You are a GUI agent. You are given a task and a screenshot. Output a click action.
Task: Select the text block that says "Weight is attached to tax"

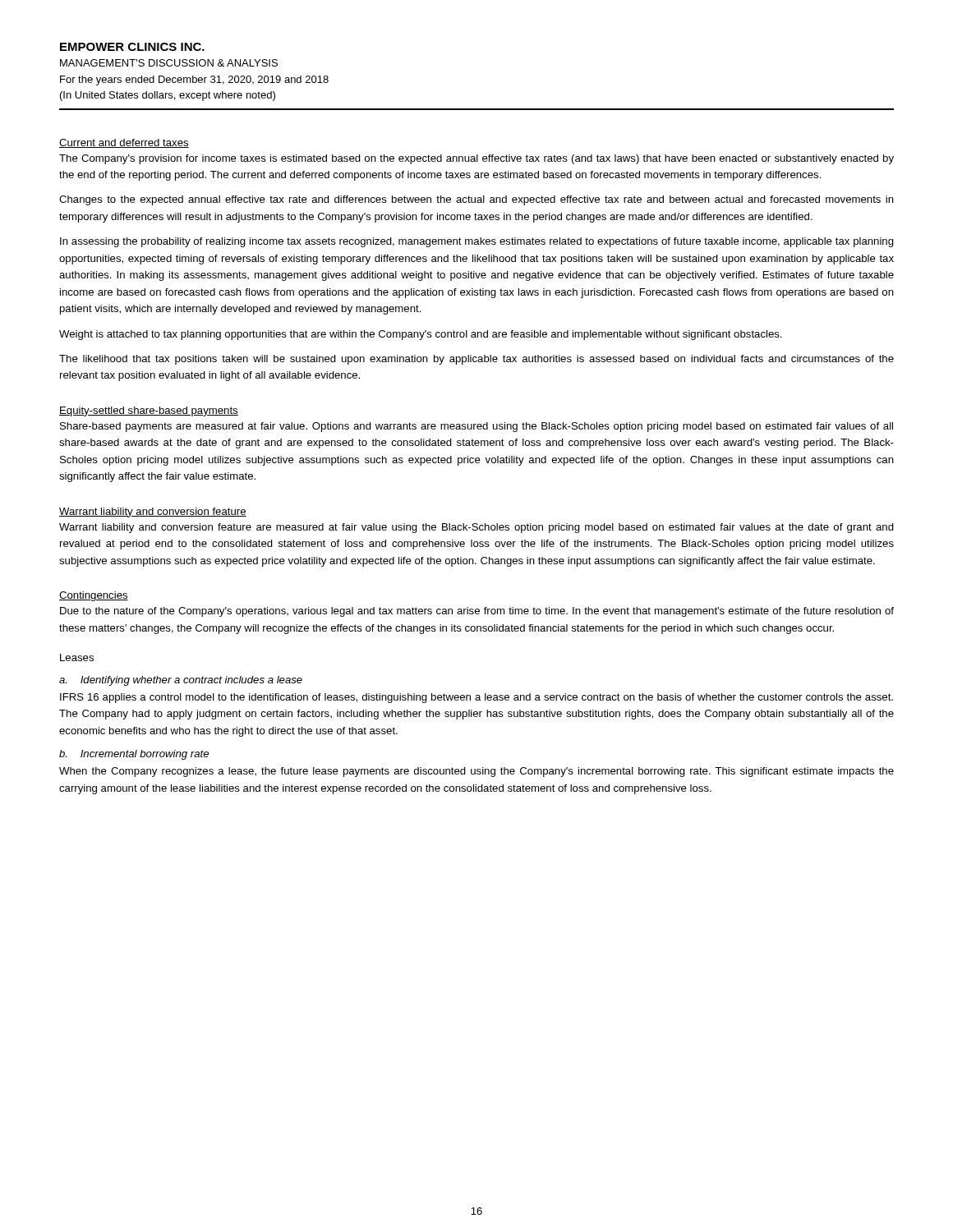(421, 334)
